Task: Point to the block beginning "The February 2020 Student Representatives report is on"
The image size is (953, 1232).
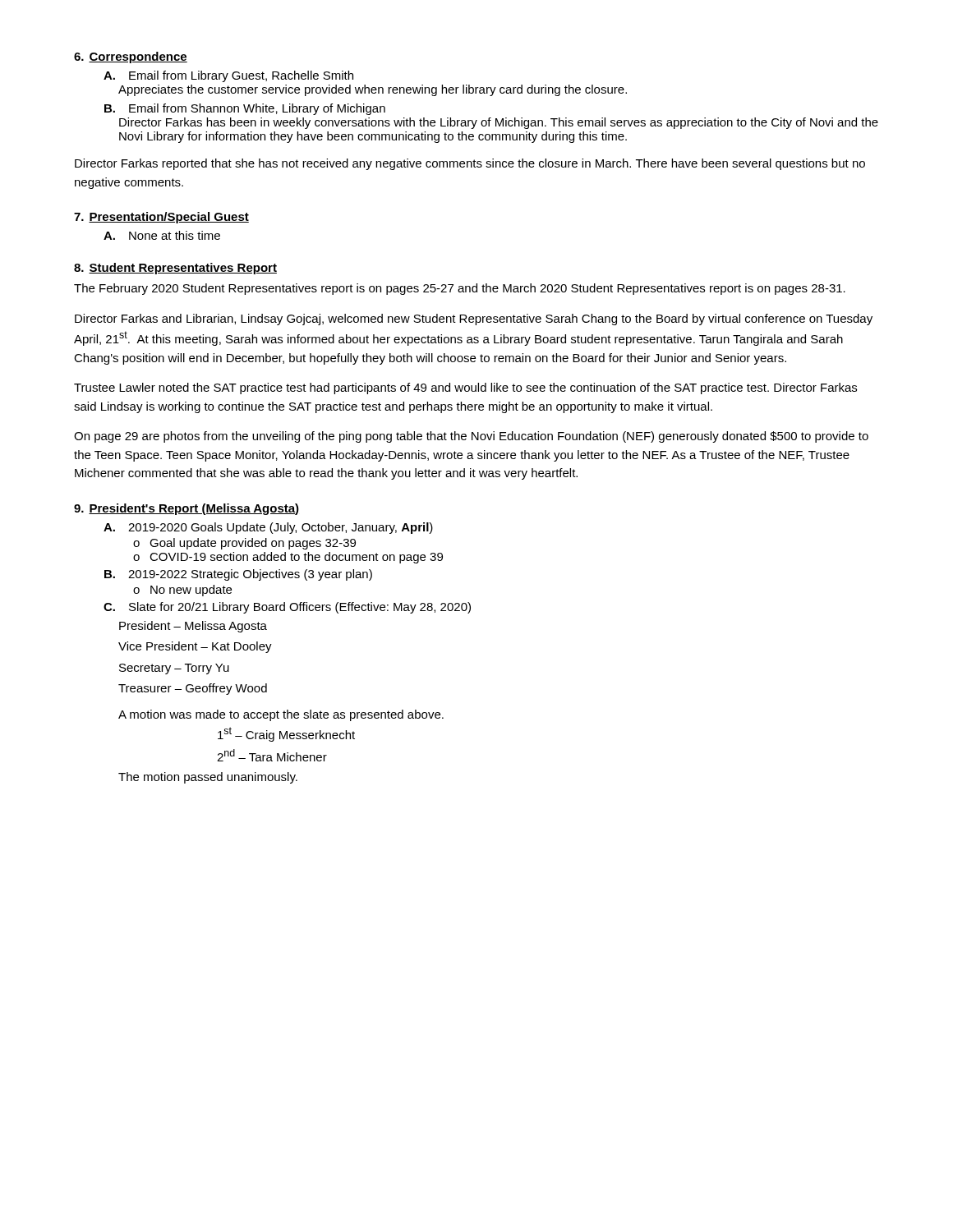Action: pos(460,288)
